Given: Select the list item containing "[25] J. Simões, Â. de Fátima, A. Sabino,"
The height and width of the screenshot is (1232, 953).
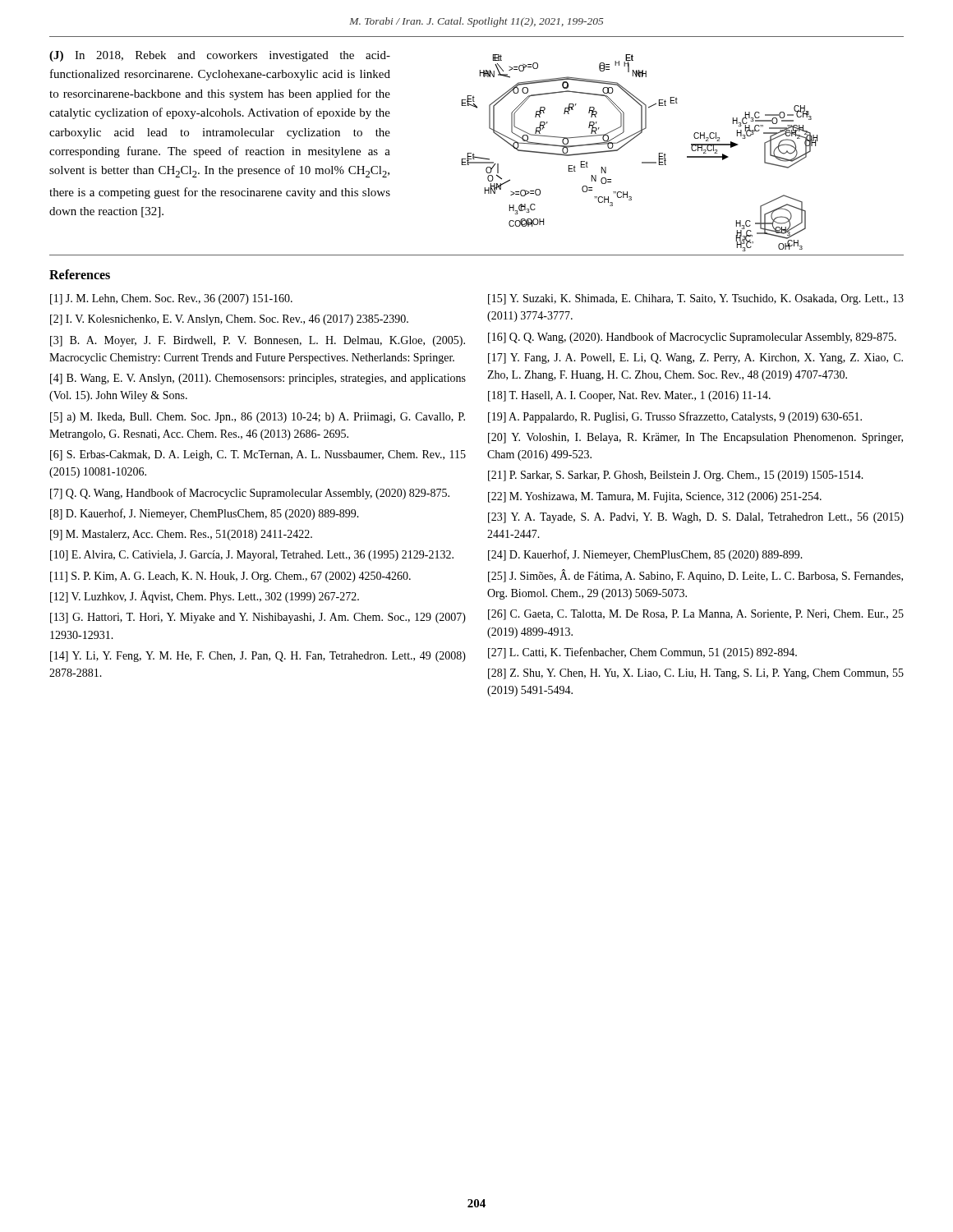Looking at the screenshot, I should 695,585.
